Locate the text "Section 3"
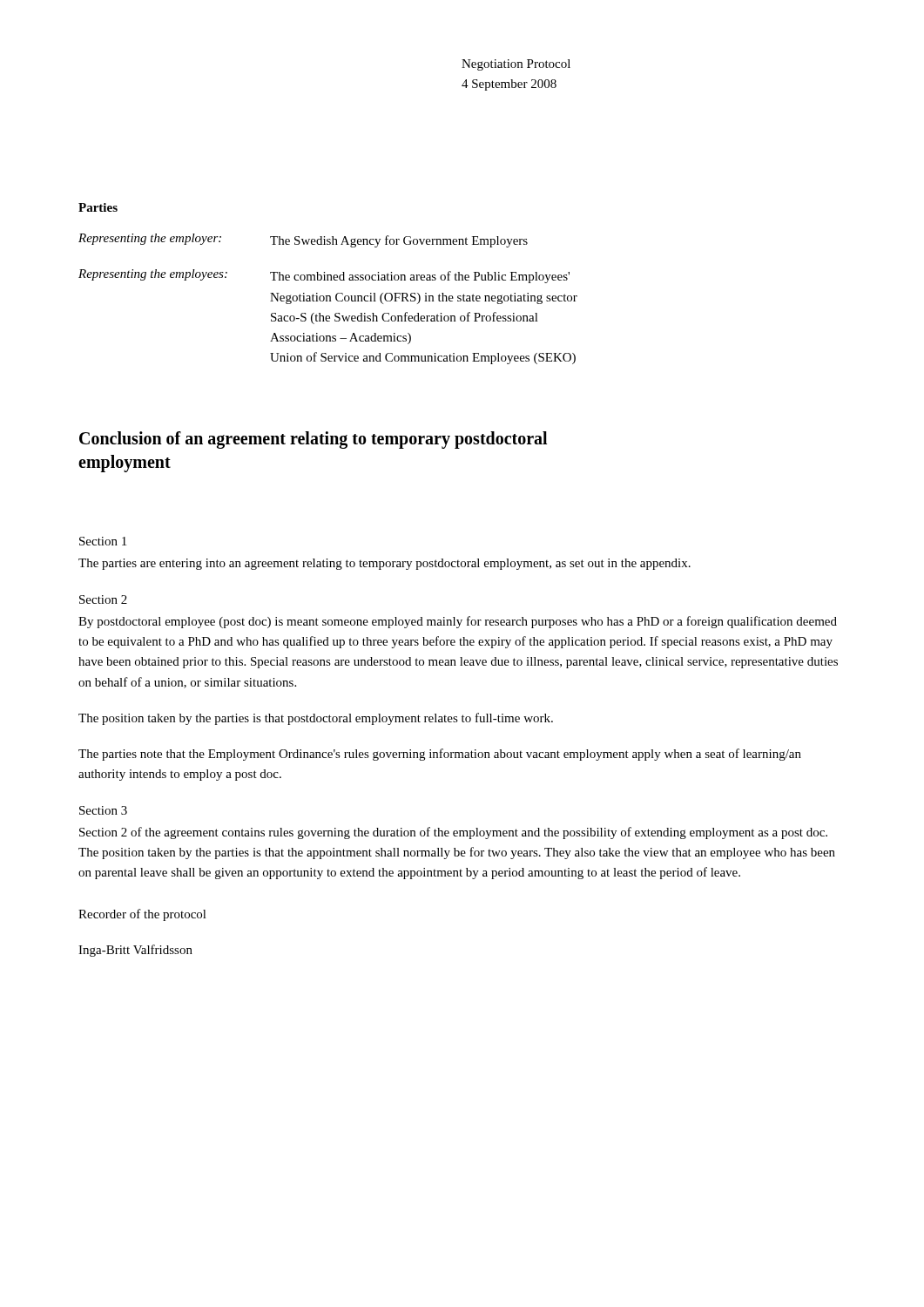This screenshot has height=1307, width=924. (103, 810)
